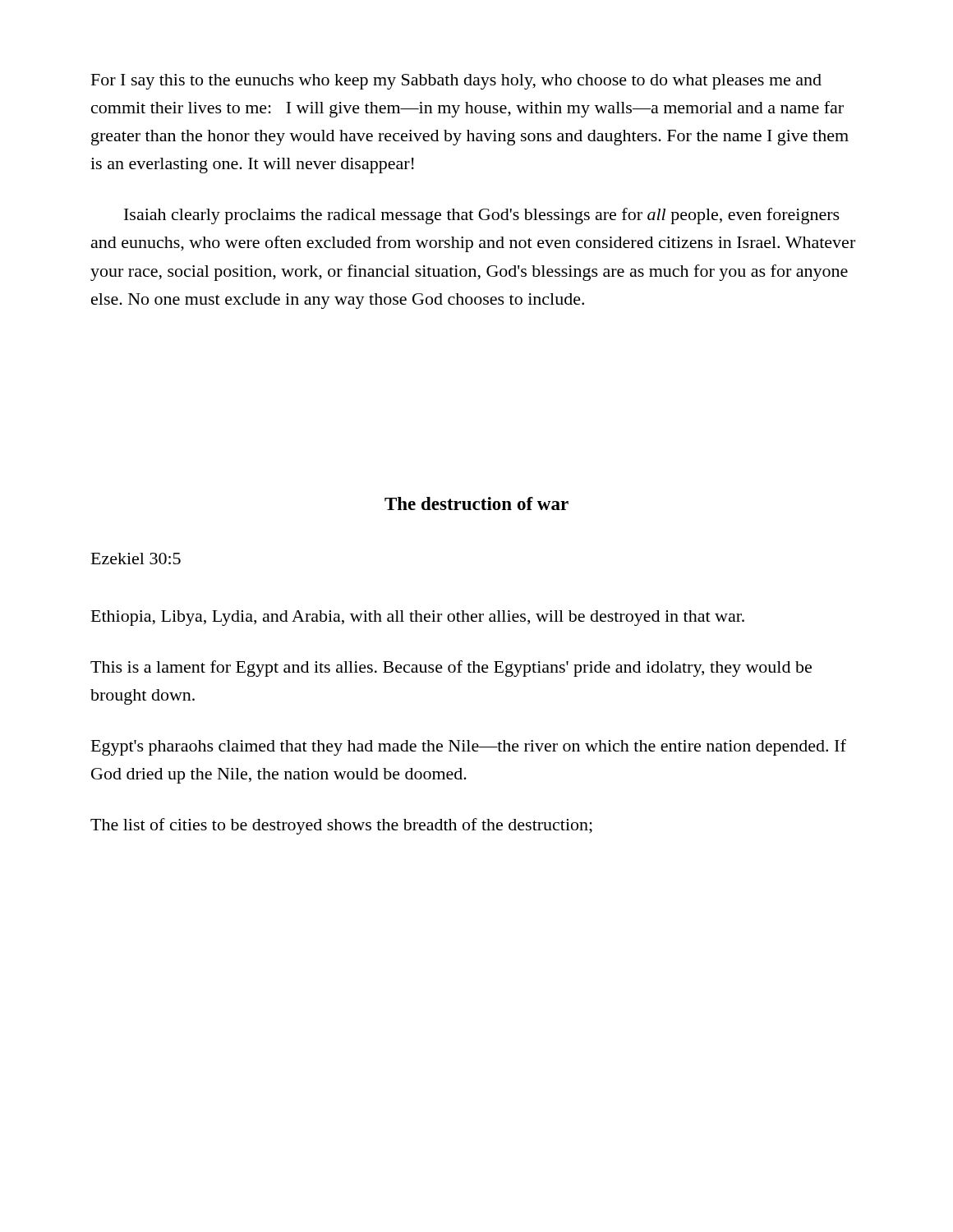Select the text that reads "Ezekiel 30:5"
The height and width of the screenshot is (1232, 953).
point(136,558)
